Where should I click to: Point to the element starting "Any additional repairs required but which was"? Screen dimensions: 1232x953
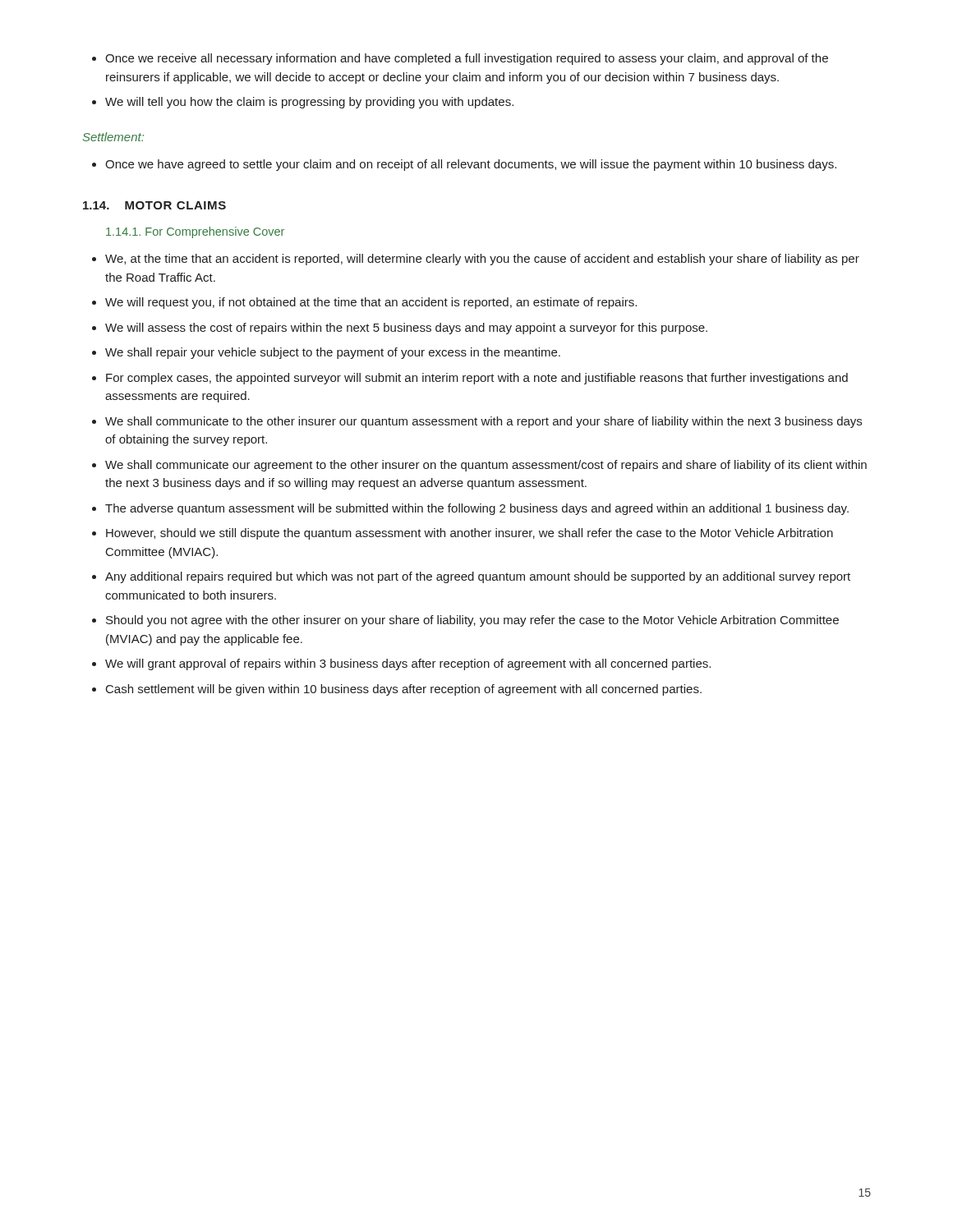488,586
